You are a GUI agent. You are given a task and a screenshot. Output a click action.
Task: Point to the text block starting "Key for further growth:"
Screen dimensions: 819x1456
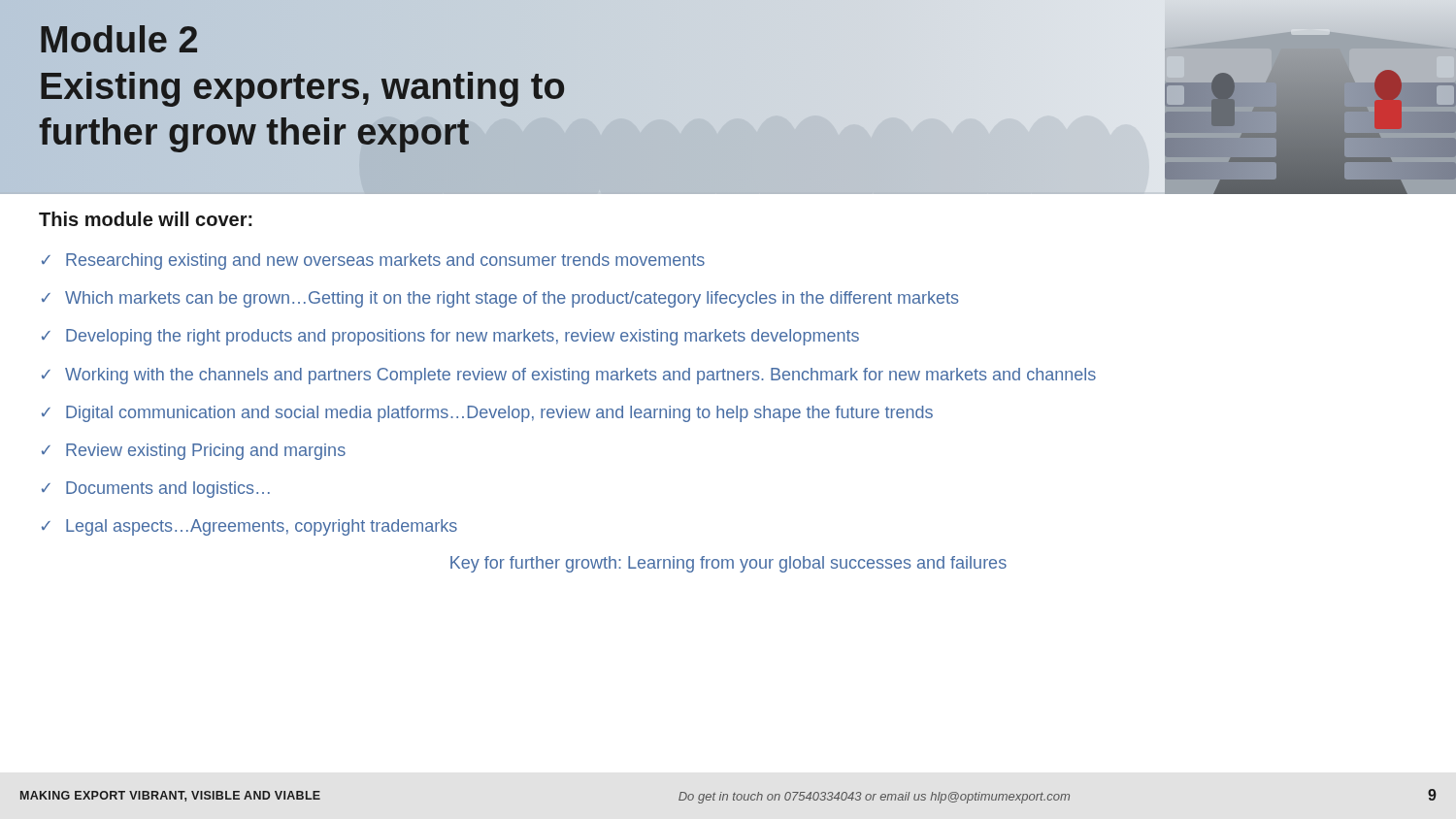[728, 562]
